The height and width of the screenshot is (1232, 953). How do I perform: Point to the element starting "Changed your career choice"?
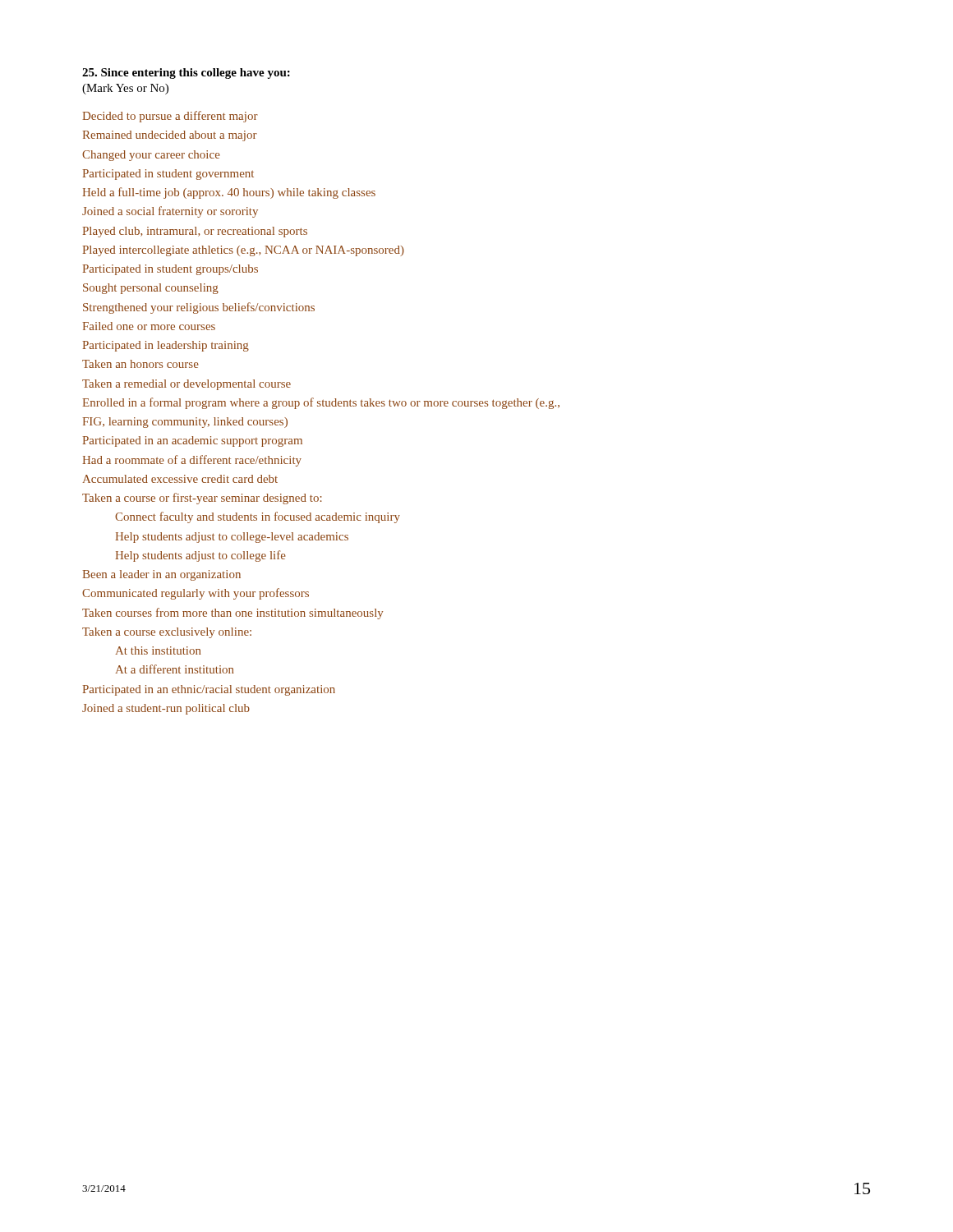(151, 154)
